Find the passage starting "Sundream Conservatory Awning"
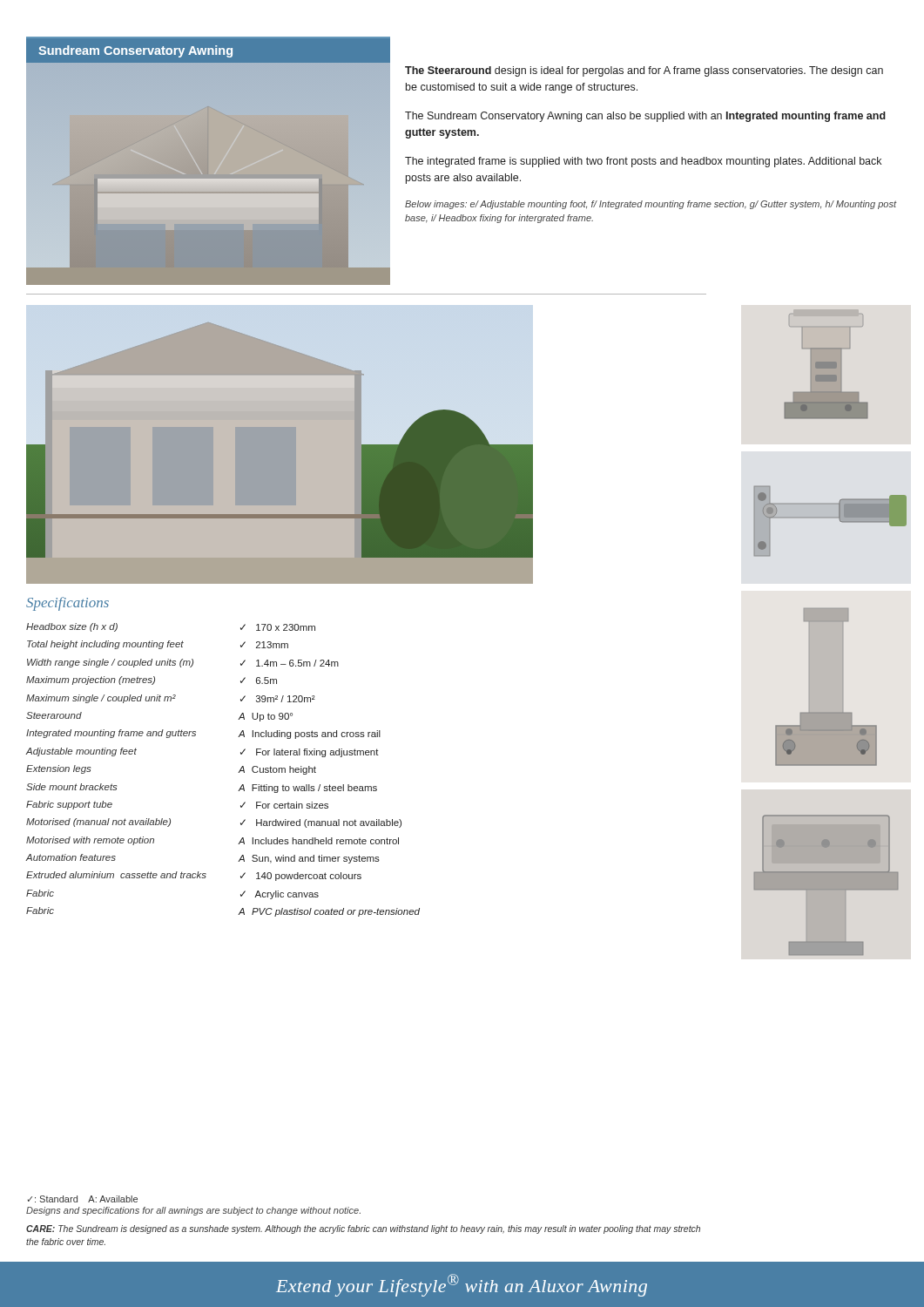The width and height of the screenshot is (924, 1307). 136,51
